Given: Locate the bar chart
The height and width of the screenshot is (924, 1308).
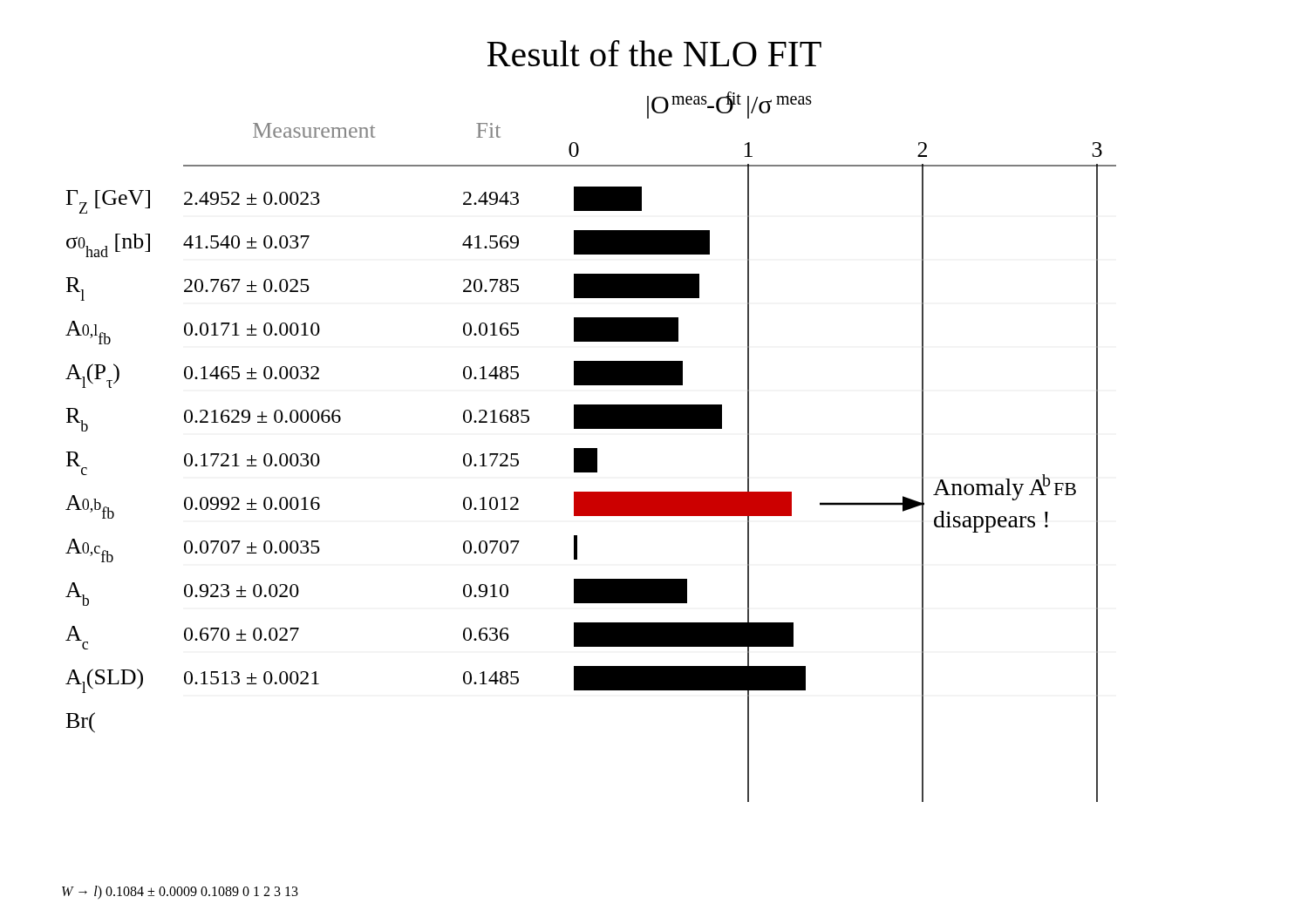Looking at the screenshot, I should pos(654,484).
